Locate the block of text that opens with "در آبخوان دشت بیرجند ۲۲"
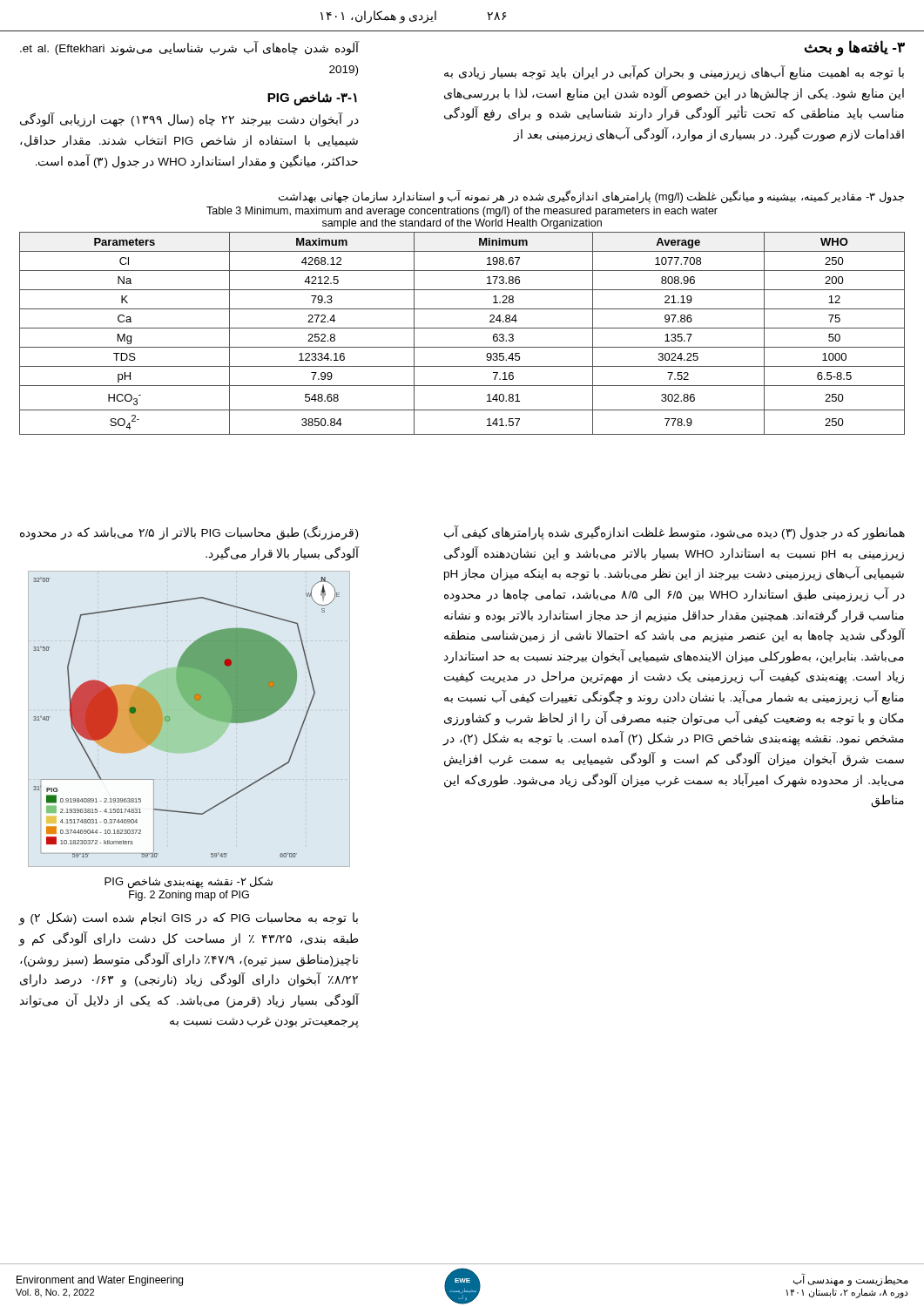Screen dimensions: 1307x924 coord(189,141)
